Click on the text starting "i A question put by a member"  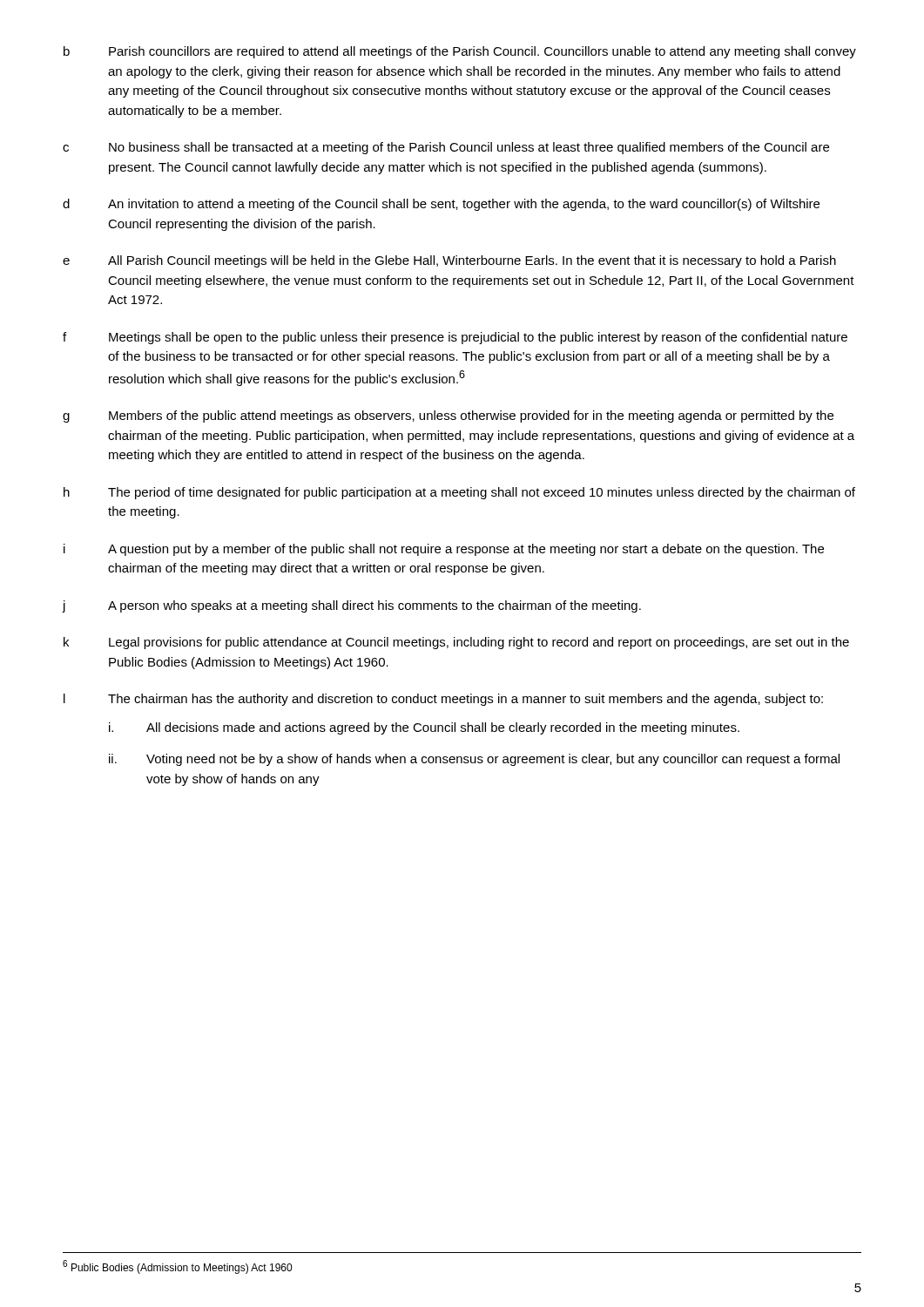tap(462, 558)
